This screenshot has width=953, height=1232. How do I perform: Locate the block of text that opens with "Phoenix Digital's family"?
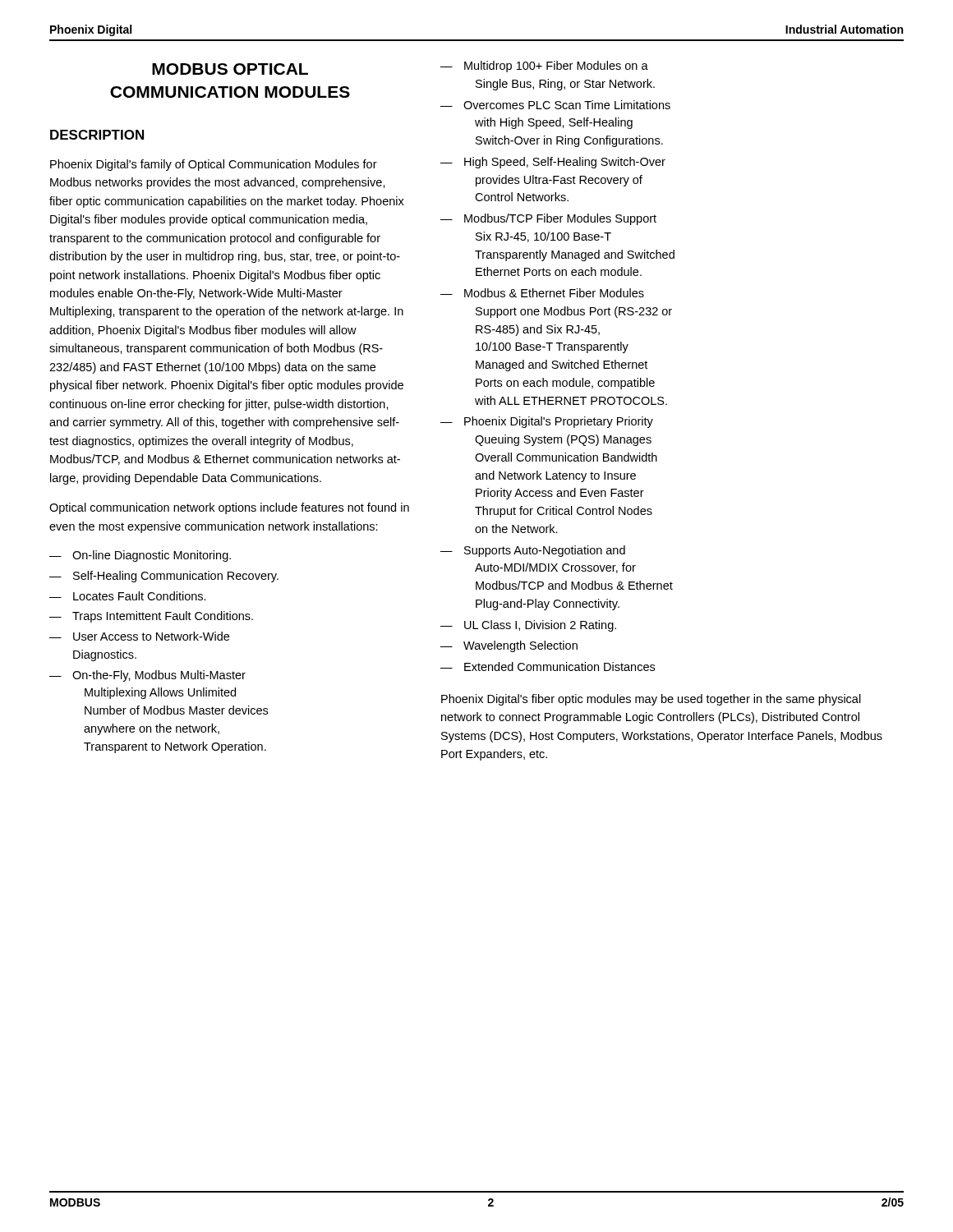(227, 321)
